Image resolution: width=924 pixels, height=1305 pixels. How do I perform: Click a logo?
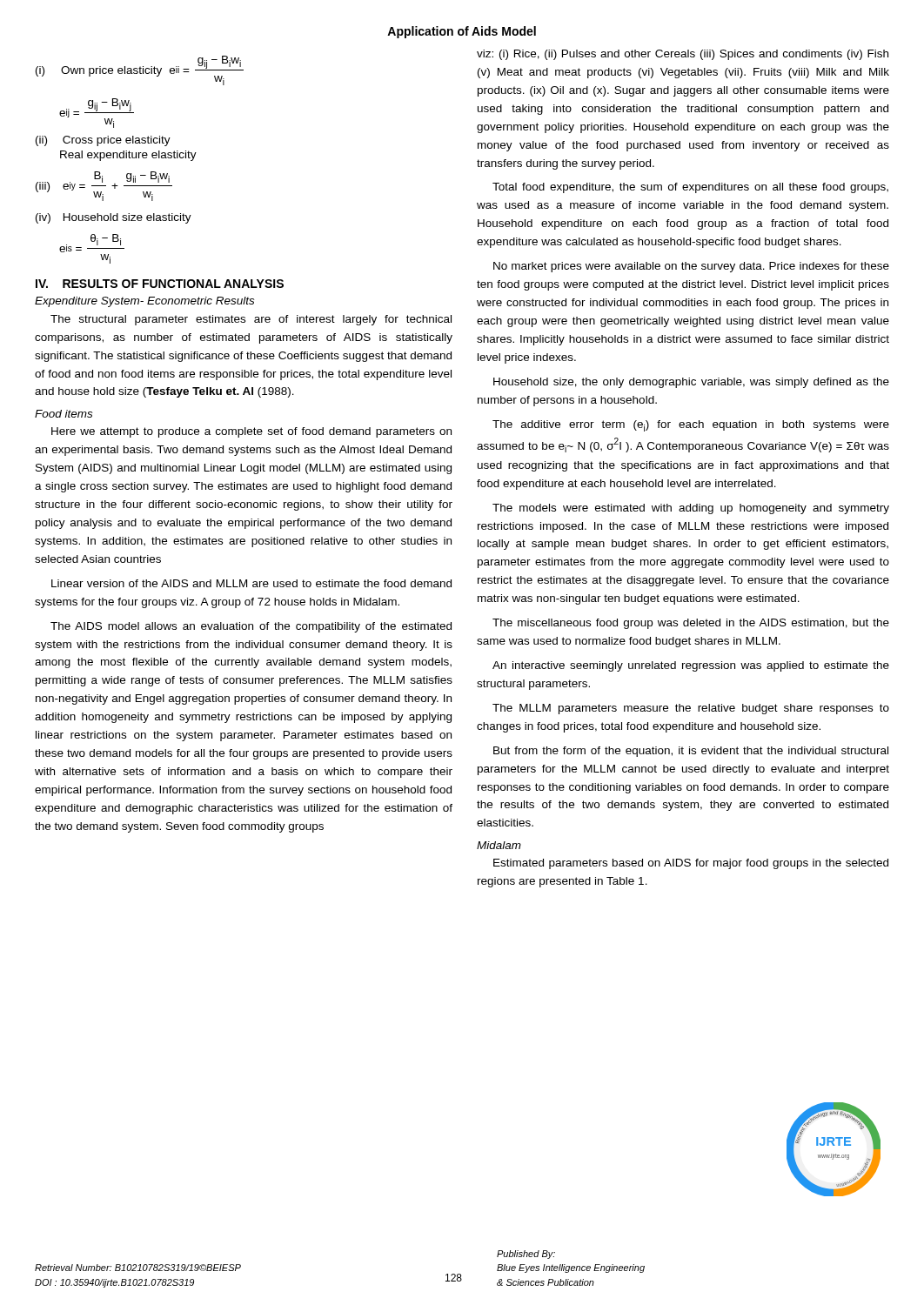838,1154
